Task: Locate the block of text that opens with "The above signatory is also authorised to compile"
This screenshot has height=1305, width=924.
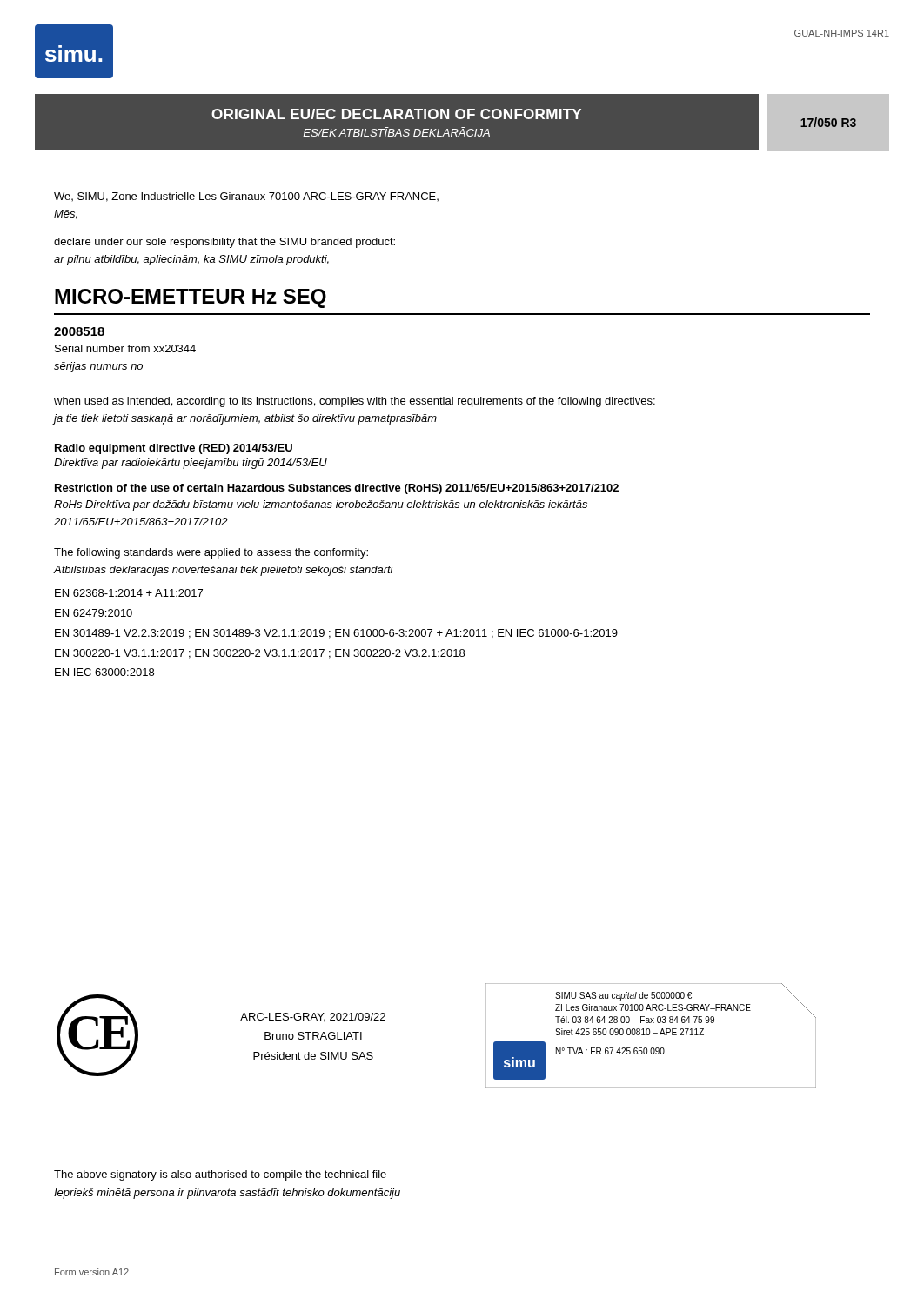Action: [x=227, y=1183]
